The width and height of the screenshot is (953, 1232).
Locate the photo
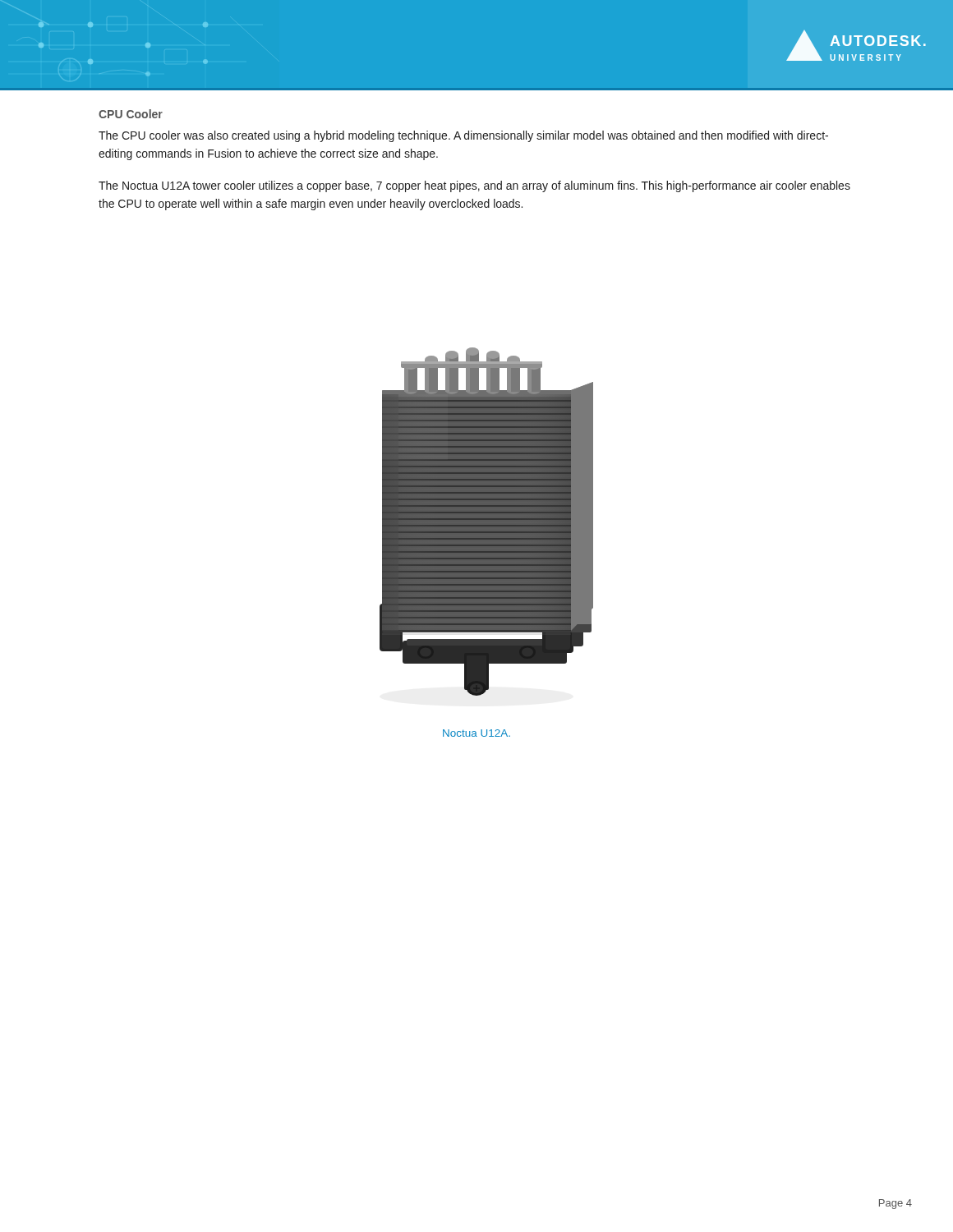(x=476, y=513)
